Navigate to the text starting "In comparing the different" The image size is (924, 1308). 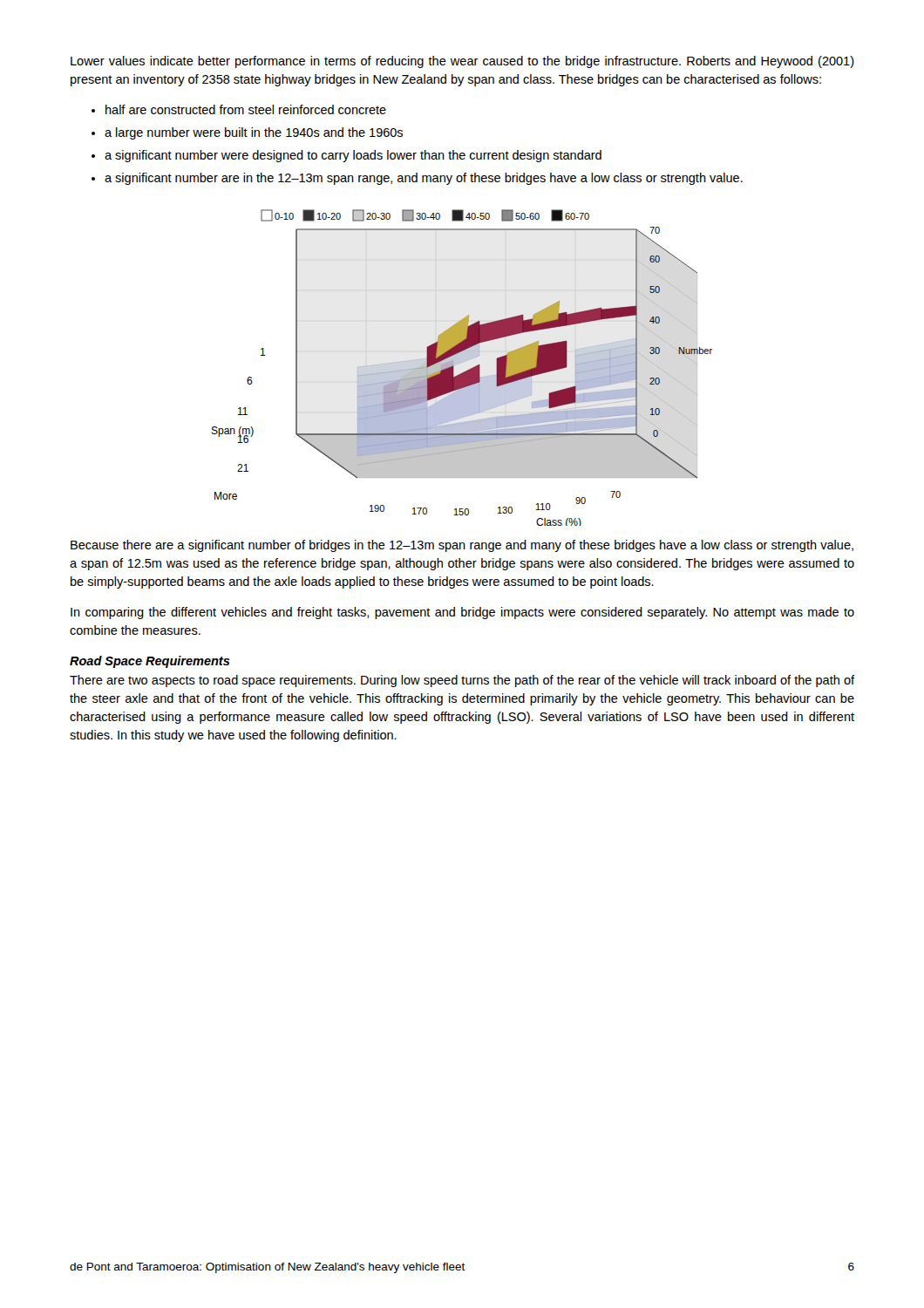coord(462,621)
